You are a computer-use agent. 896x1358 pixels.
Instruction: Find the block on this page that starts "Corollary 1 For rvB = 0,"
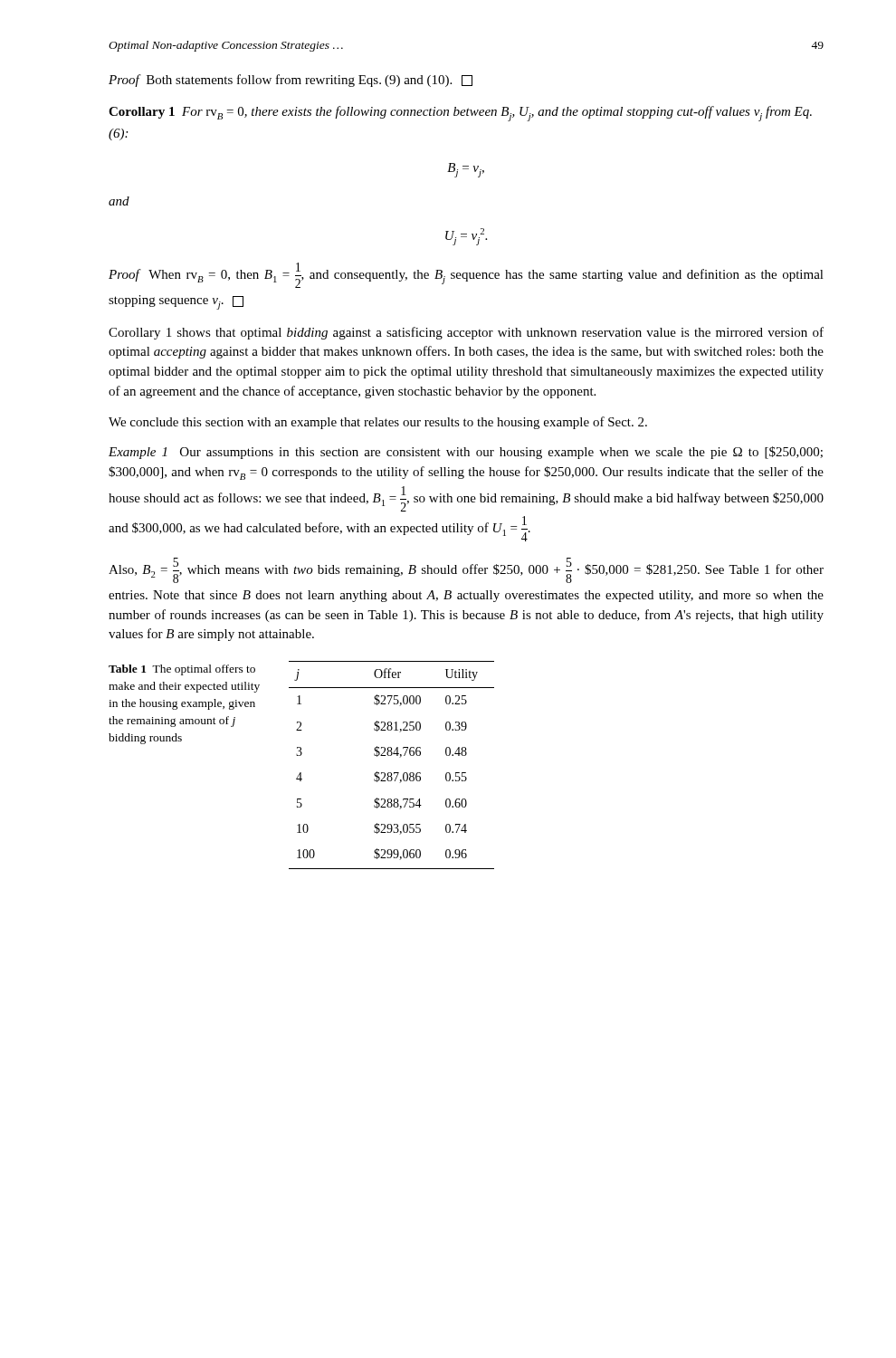pyautogui.click(x=462, y=122)
